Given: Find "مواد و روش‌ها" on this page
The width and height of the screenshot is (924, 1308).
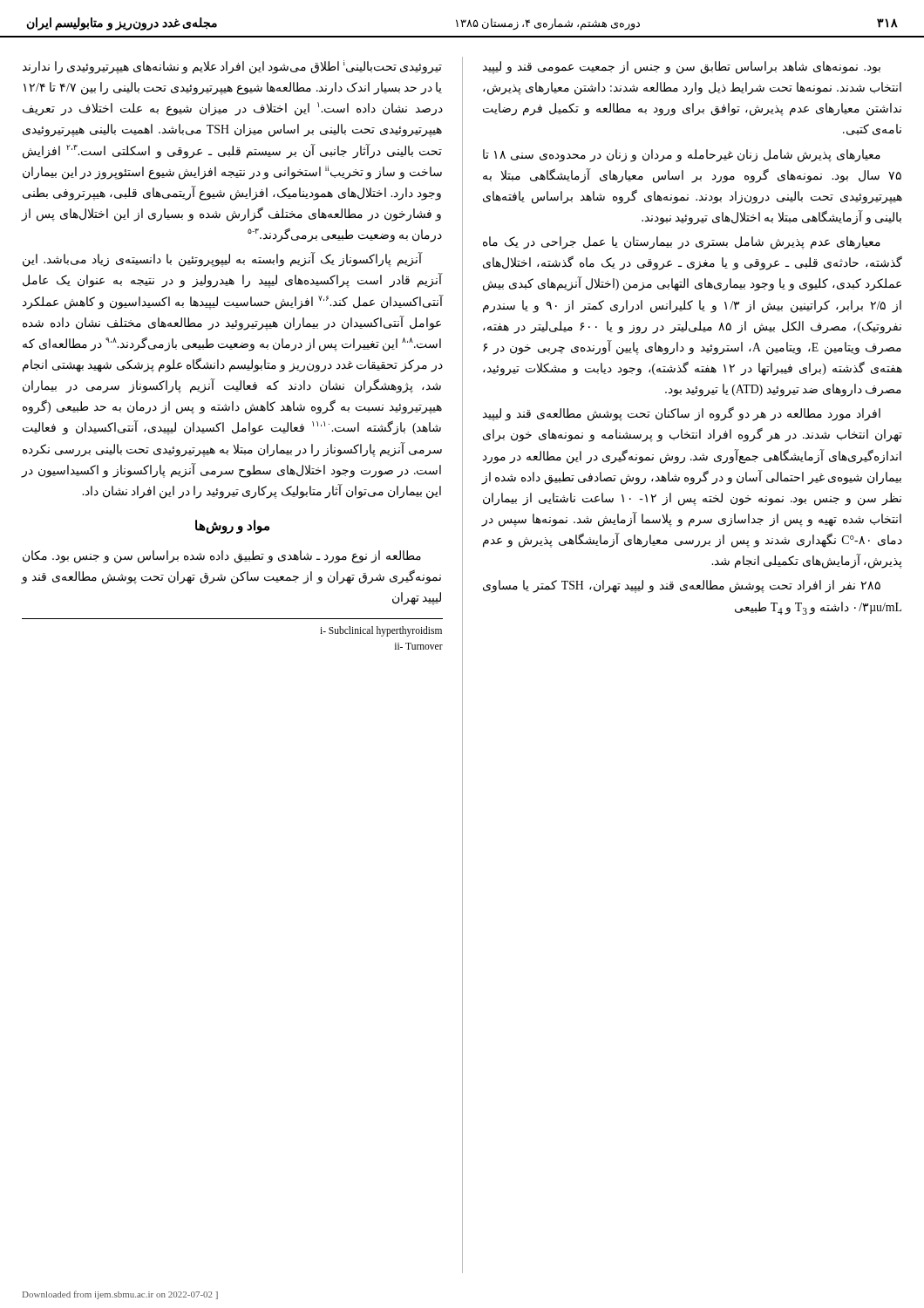Looking at the screenshot, I should point(232,526).
